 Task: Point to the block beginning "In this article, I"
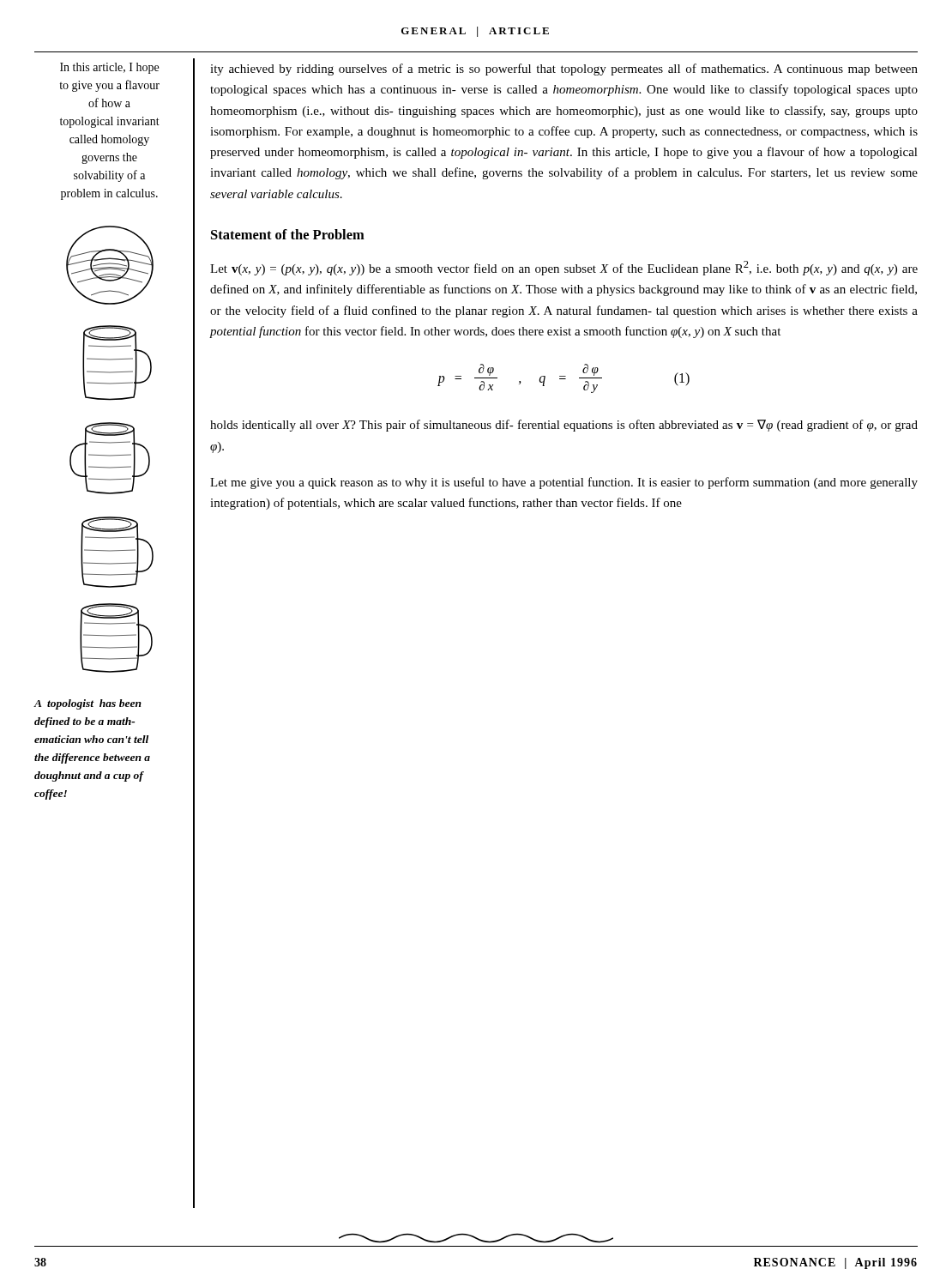[109, 130]
